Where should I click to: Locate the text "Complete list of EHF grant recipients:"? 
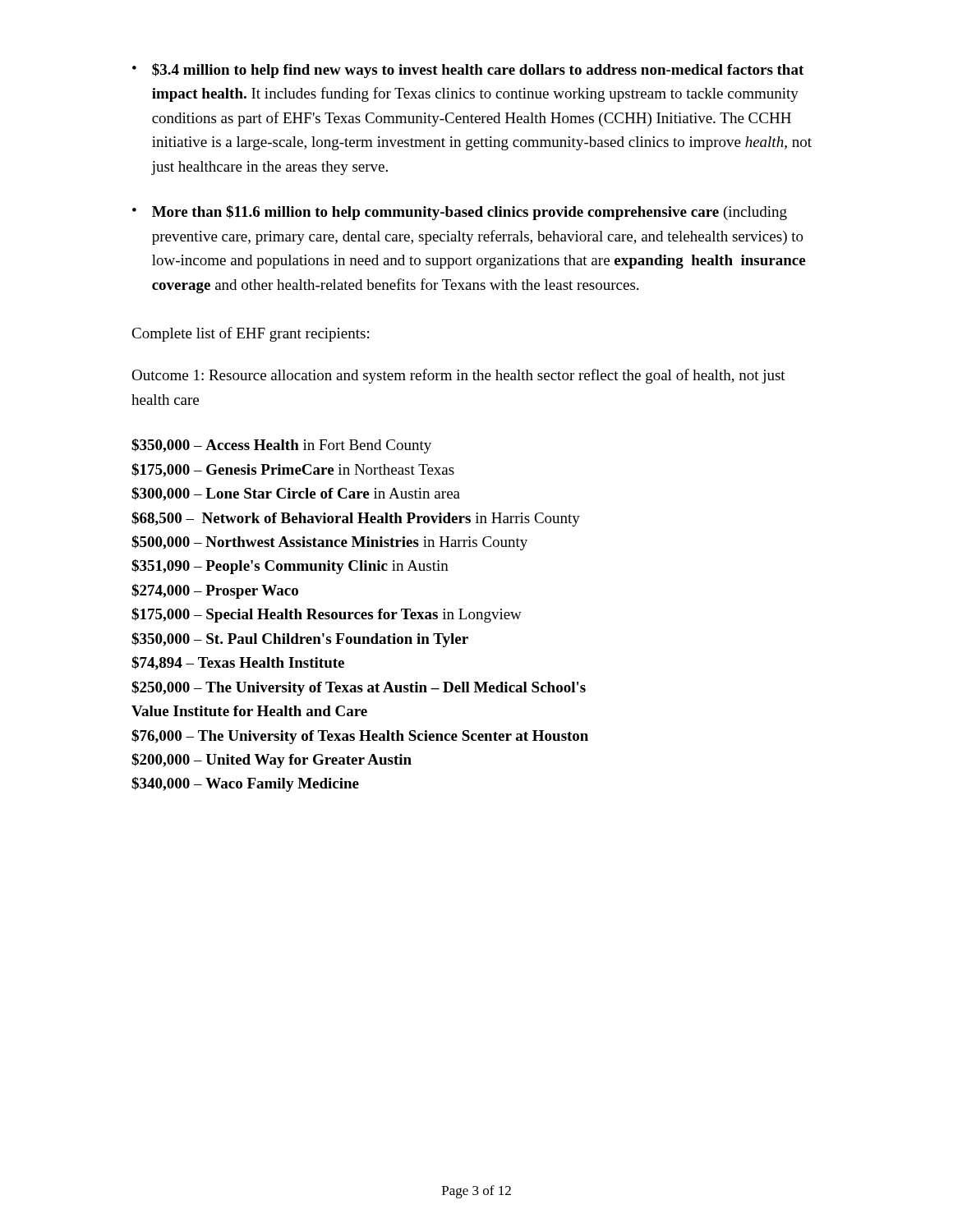click(x=251, y=333)
